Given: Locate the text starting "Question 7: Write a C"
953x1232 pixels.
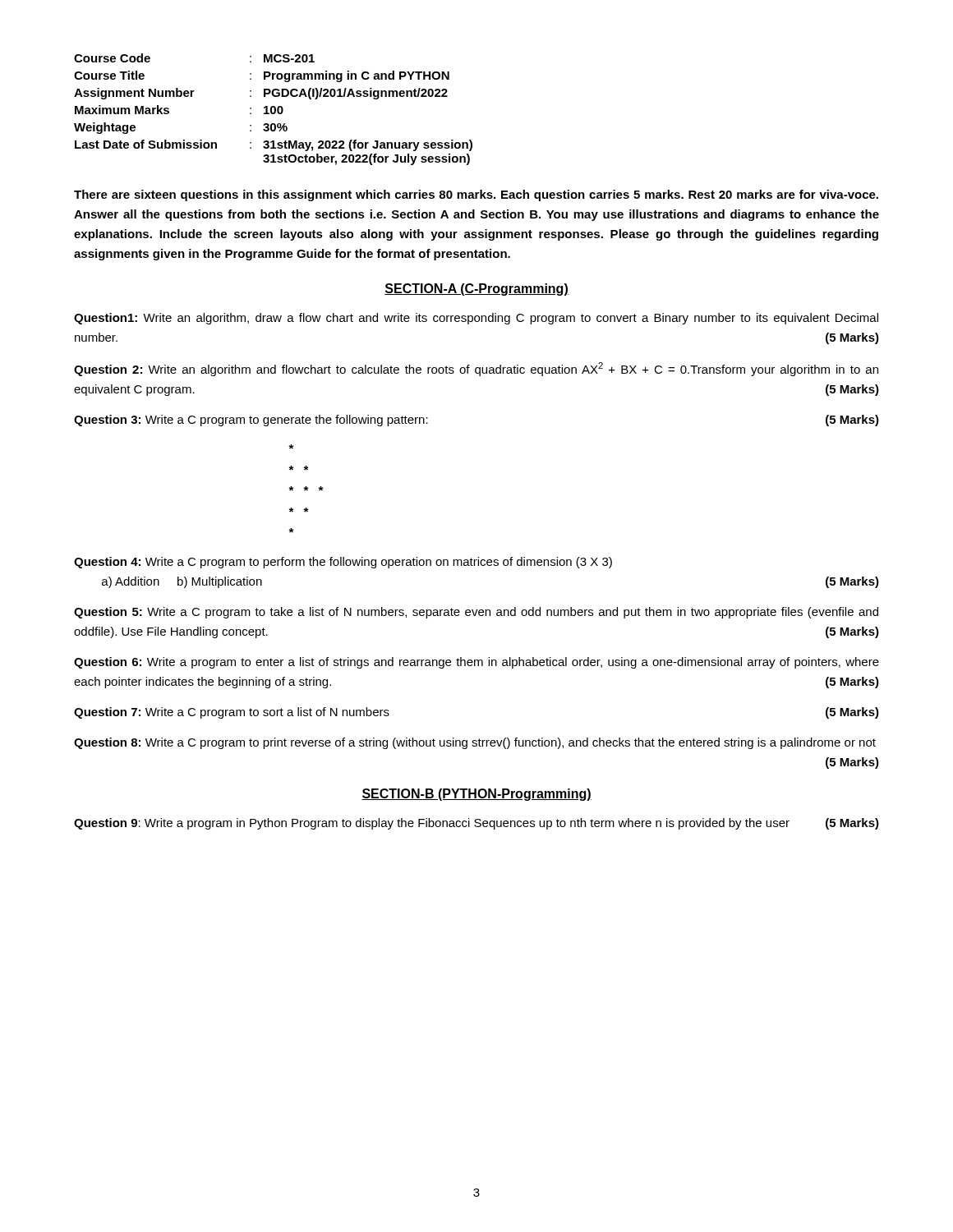Looking at the screenshot, I should 234,713.
